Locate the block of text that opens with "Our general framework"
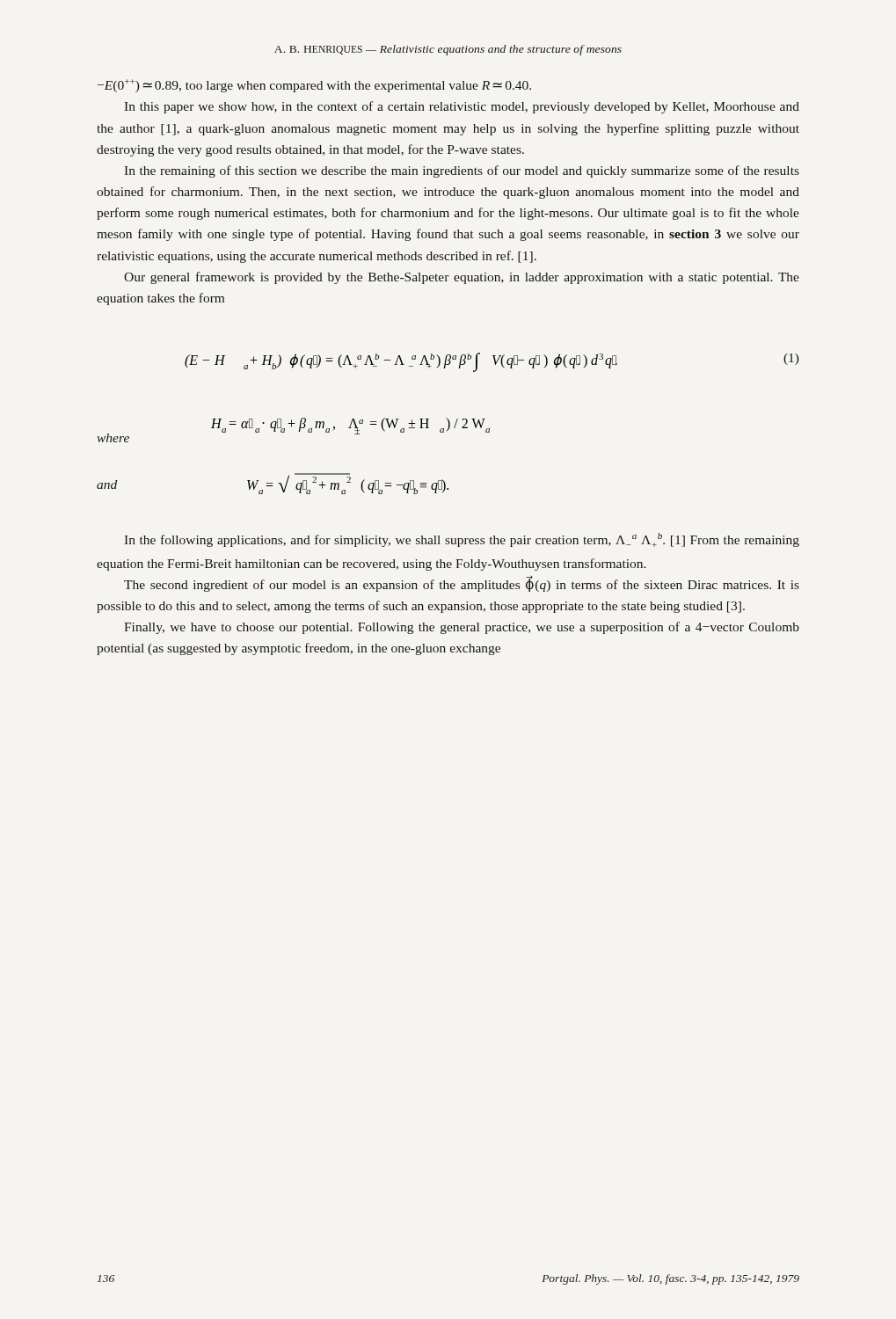896x1319 pixels. 448,287
